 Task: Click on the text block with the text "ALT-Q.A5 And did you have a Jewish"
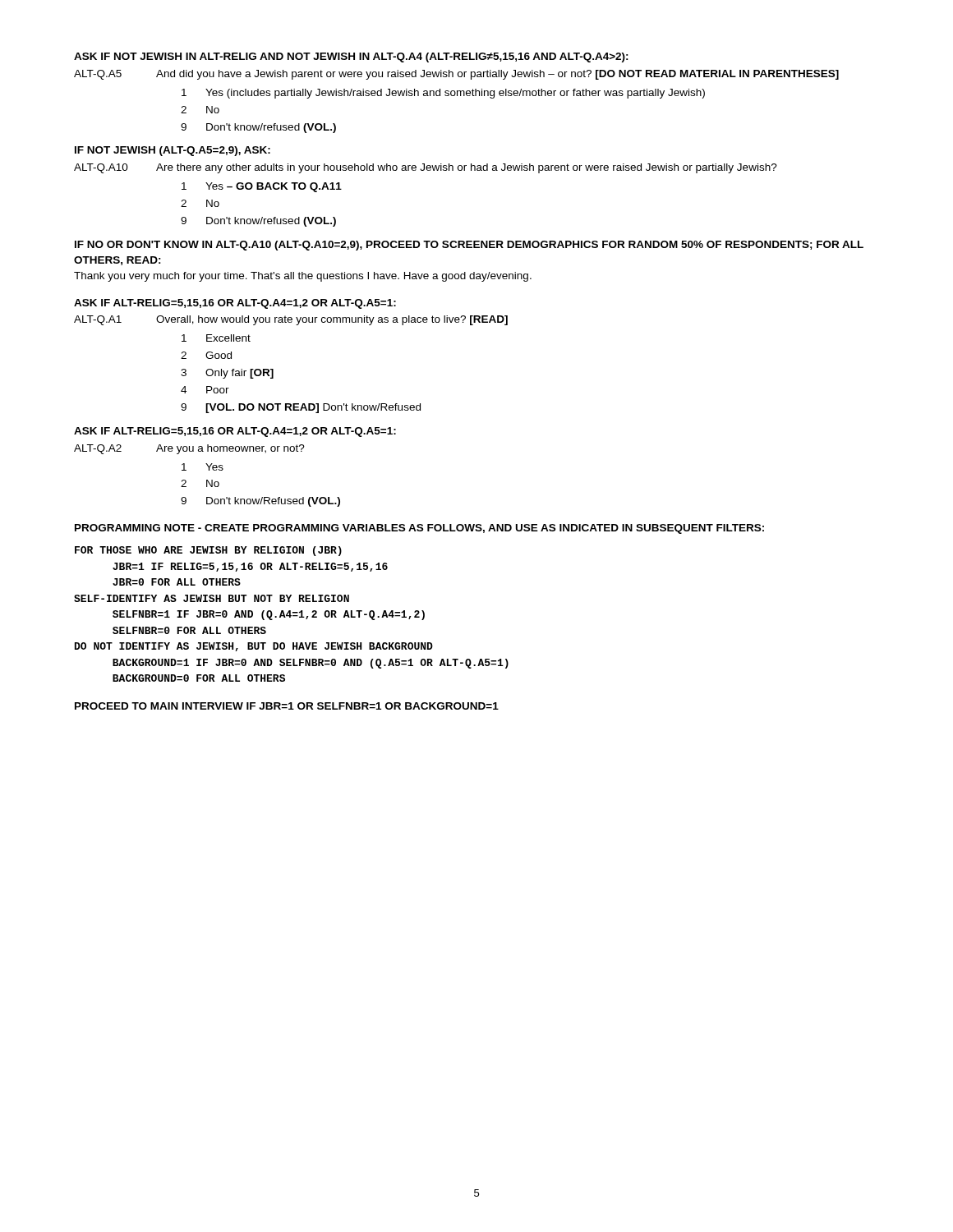tap(476, 74)
